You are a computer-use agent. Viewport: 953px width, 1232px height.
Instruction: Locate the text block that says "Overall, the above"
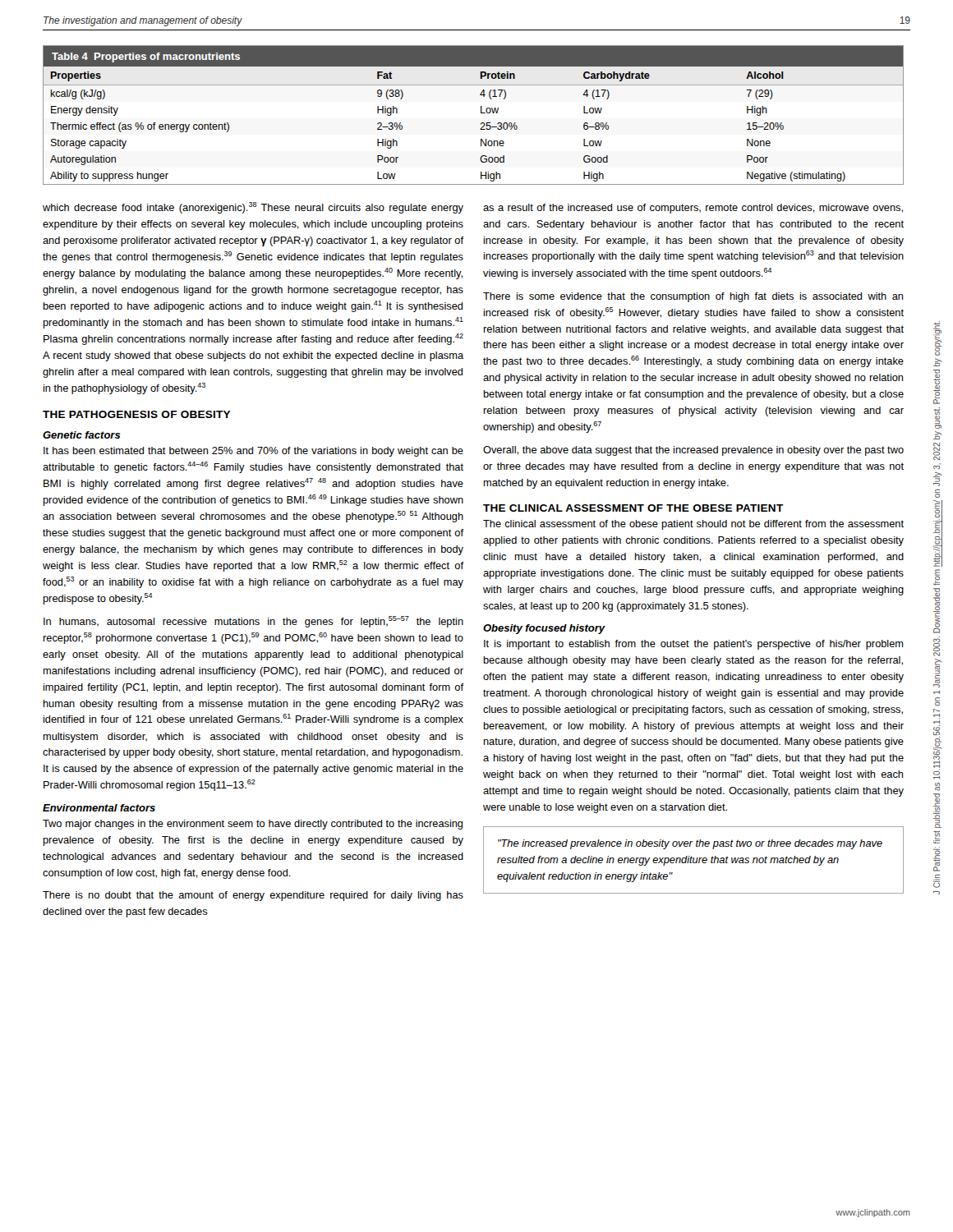(693, 466)
